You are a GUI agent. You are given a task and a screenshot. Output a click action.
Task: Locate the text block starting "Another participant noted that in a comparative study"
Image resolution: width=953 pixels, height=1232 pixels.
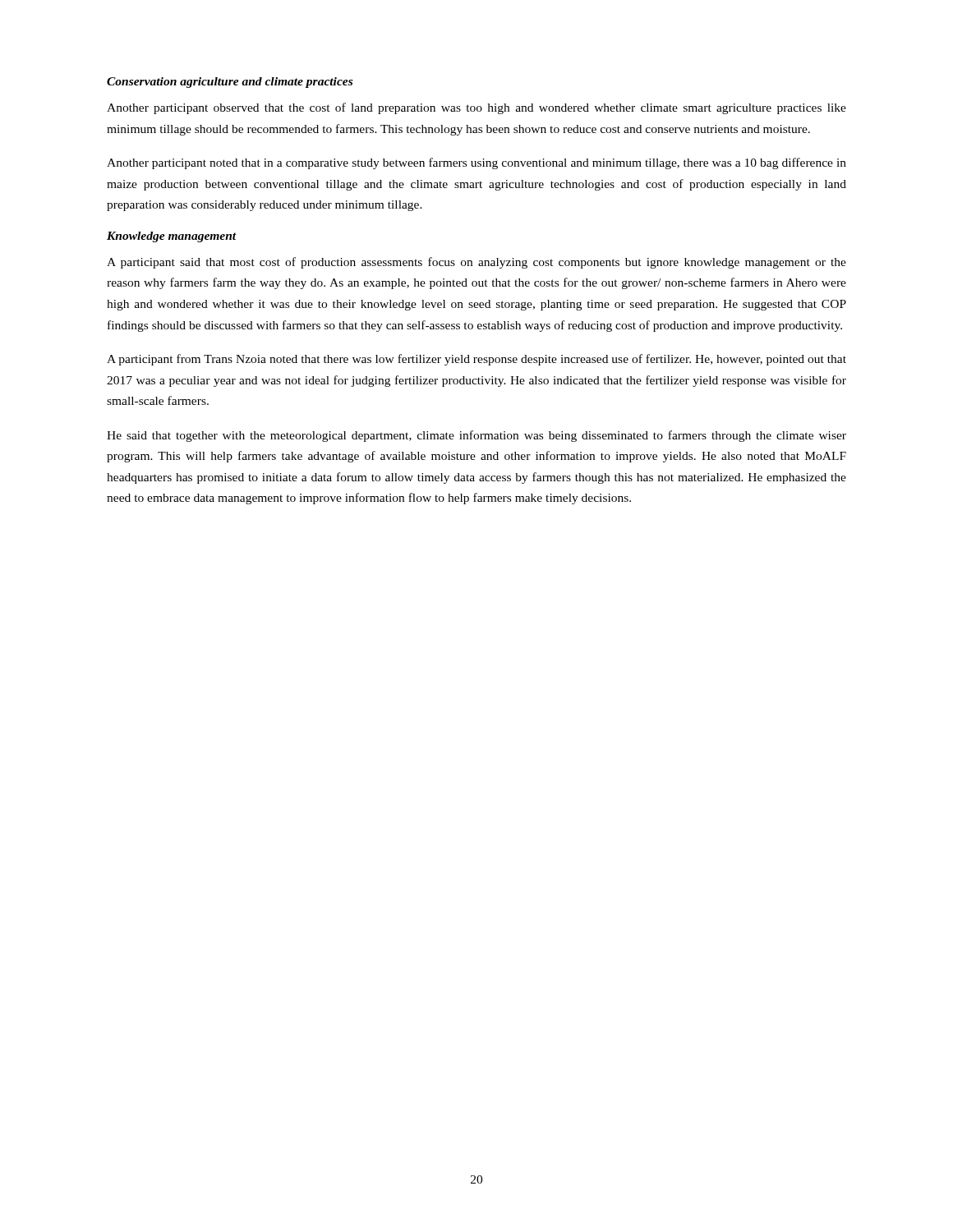pyautogui.click(x=476, y=183)
